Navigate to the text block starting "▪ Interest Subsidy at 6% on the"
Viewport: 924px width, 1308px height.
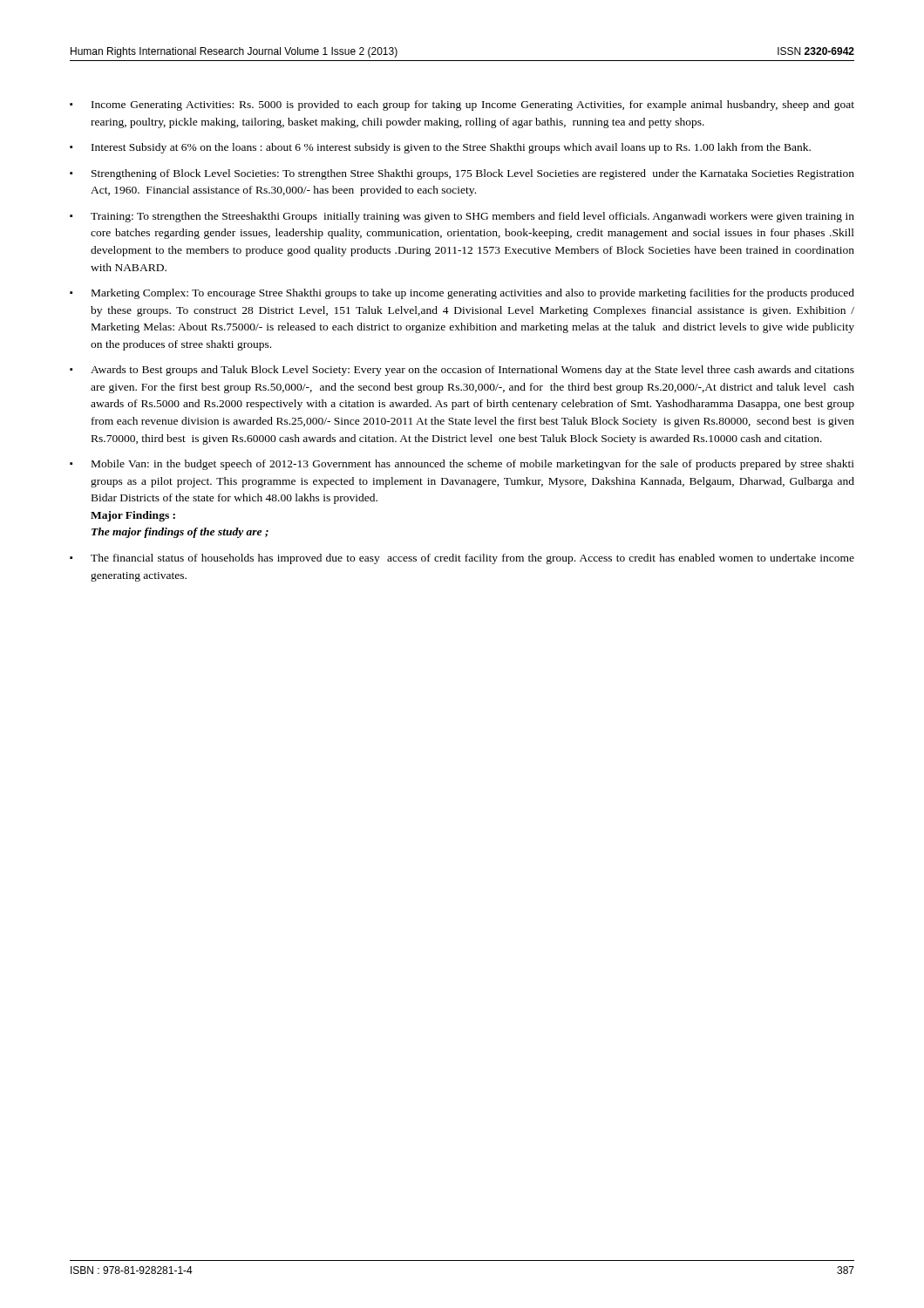462,147
